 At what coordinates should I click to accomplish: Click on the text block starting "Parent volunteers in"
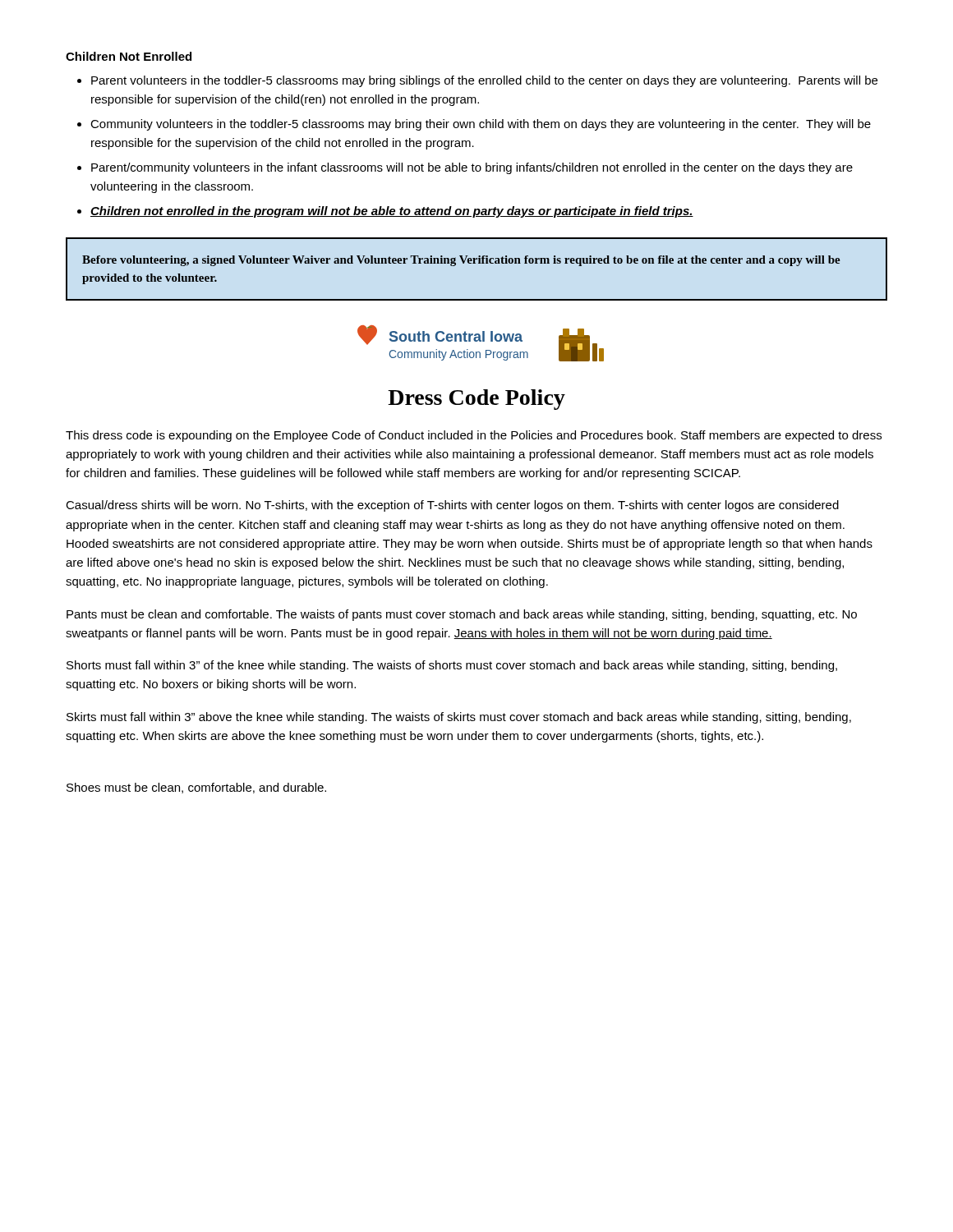pyautogui.click(x=484, y=89)
